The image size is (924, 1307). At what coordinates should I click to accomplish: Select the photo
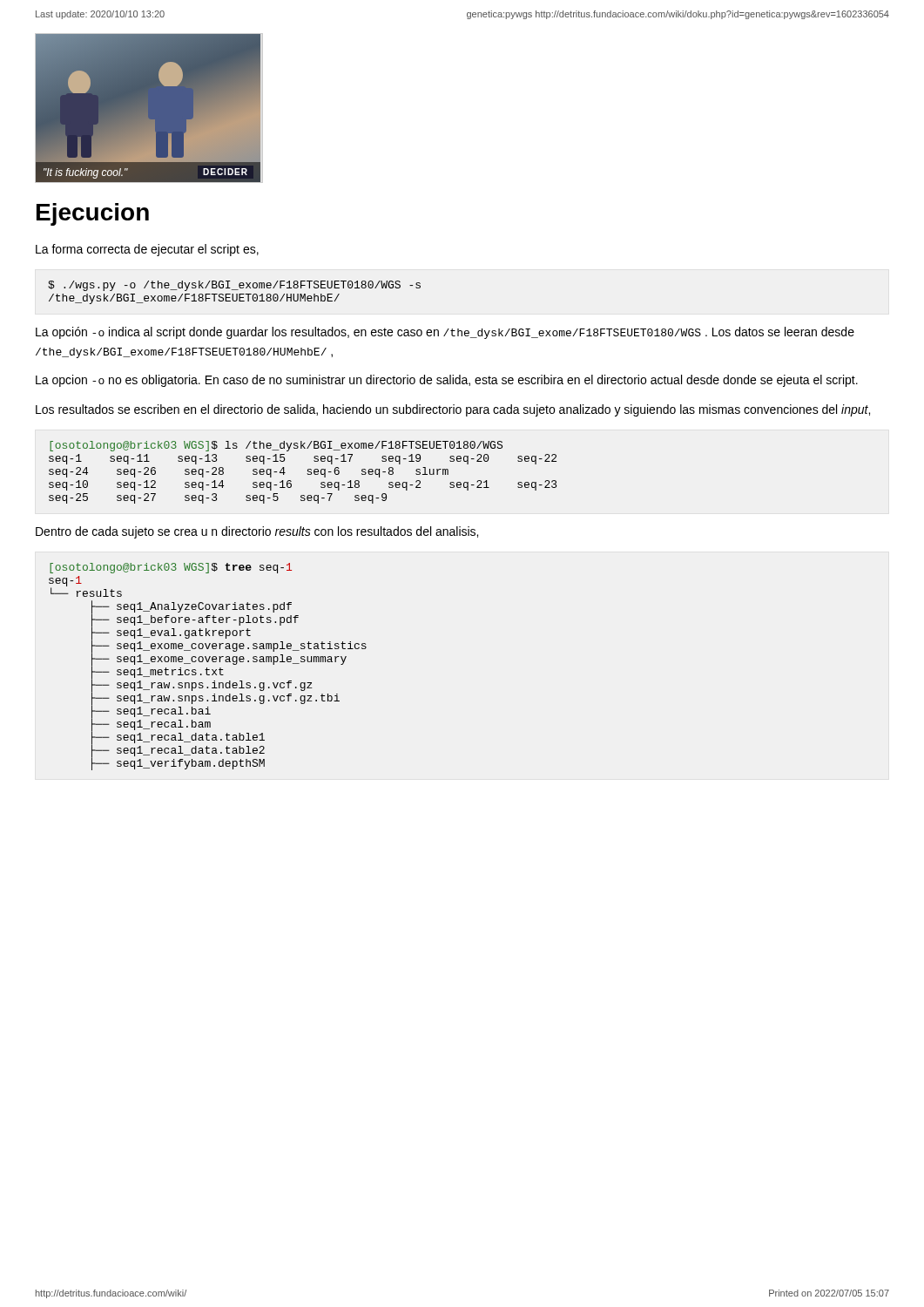click(149, 108)
